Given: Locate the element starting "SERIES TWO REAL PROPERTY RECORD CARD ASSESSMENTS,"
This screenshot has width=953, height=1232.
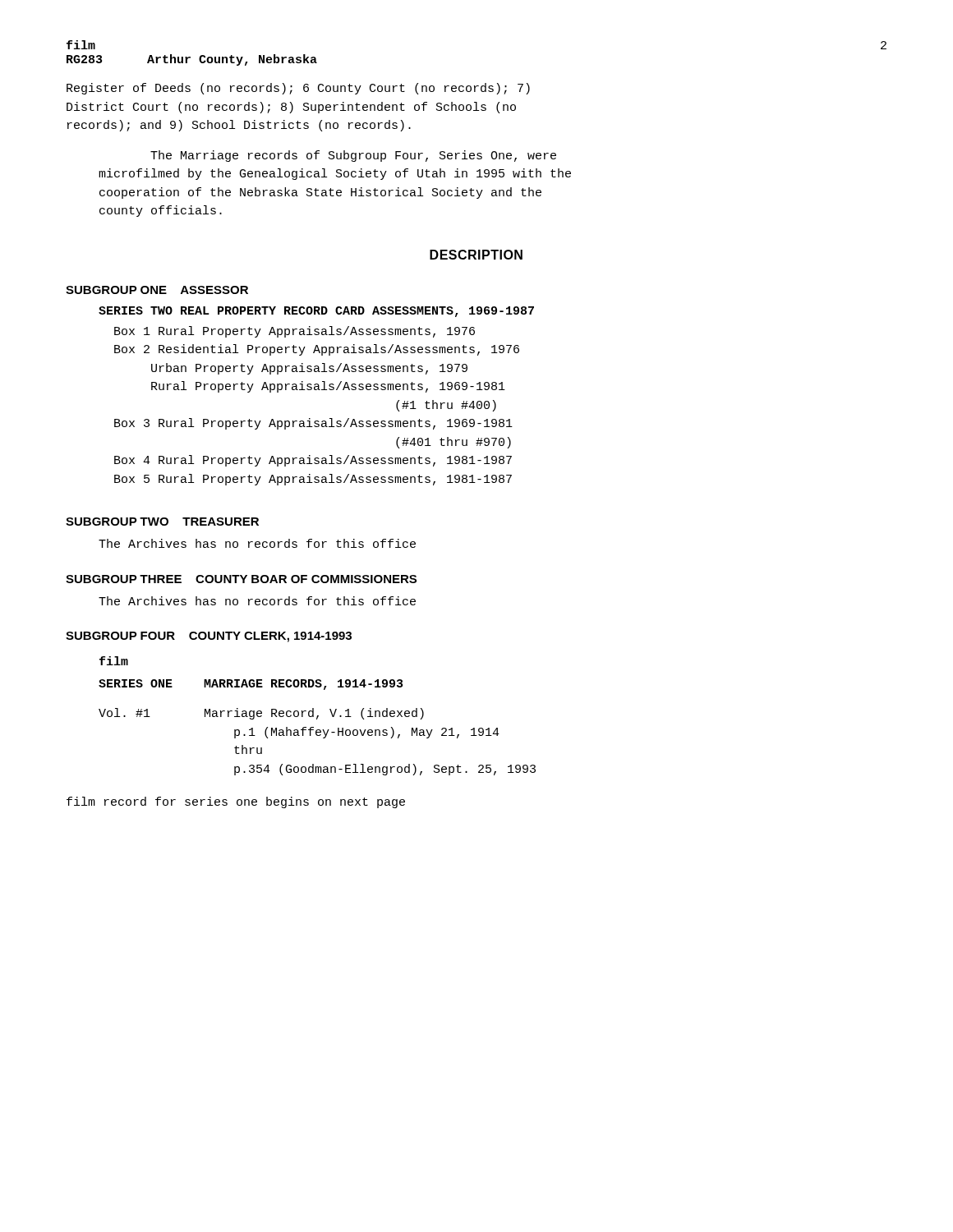Looking at the screenshot, I should pyautogui.click(x=317, y=311).
